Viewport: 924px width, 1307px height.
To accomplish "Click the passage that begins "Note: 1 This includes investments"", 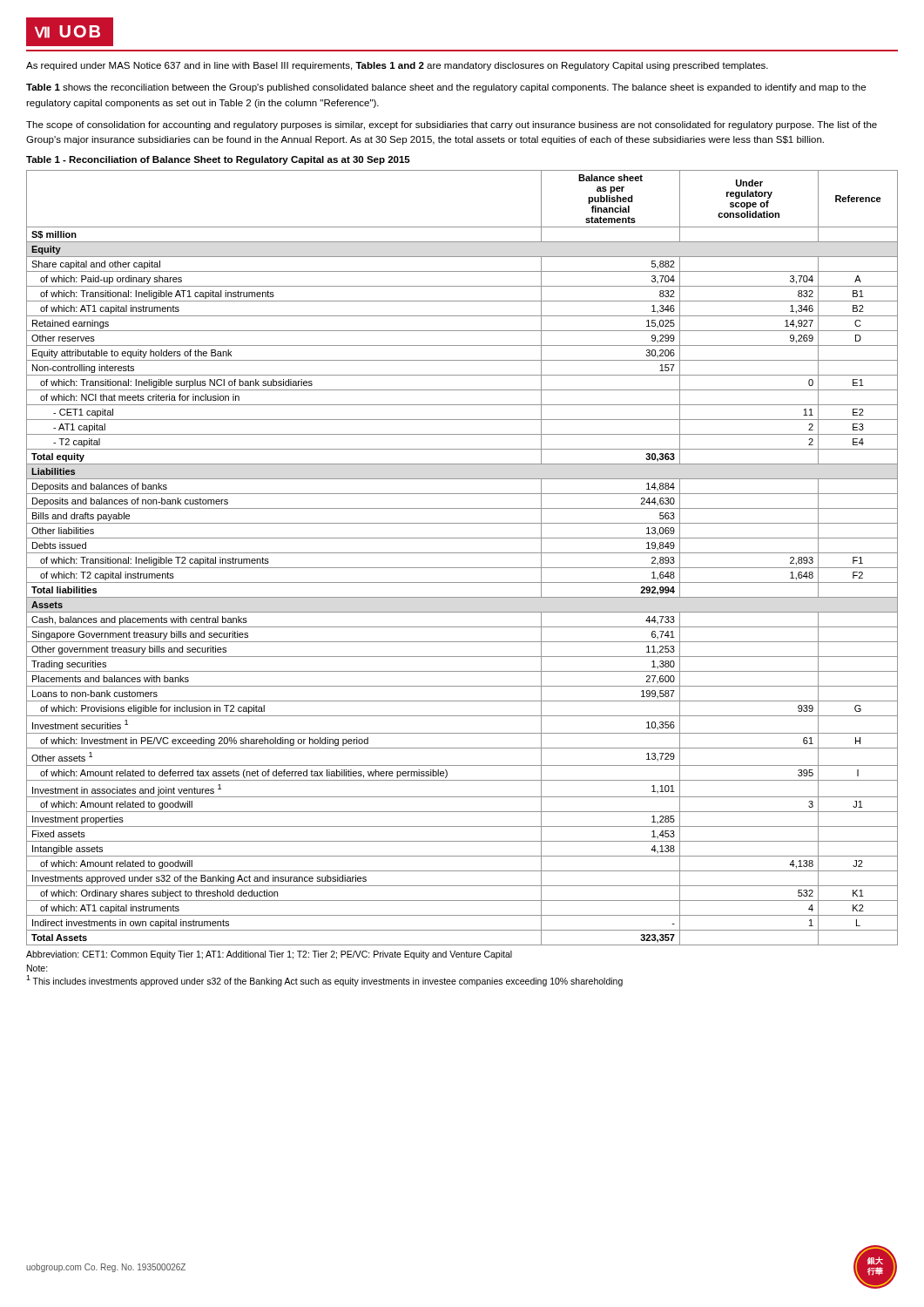I will tap(462, 975).
